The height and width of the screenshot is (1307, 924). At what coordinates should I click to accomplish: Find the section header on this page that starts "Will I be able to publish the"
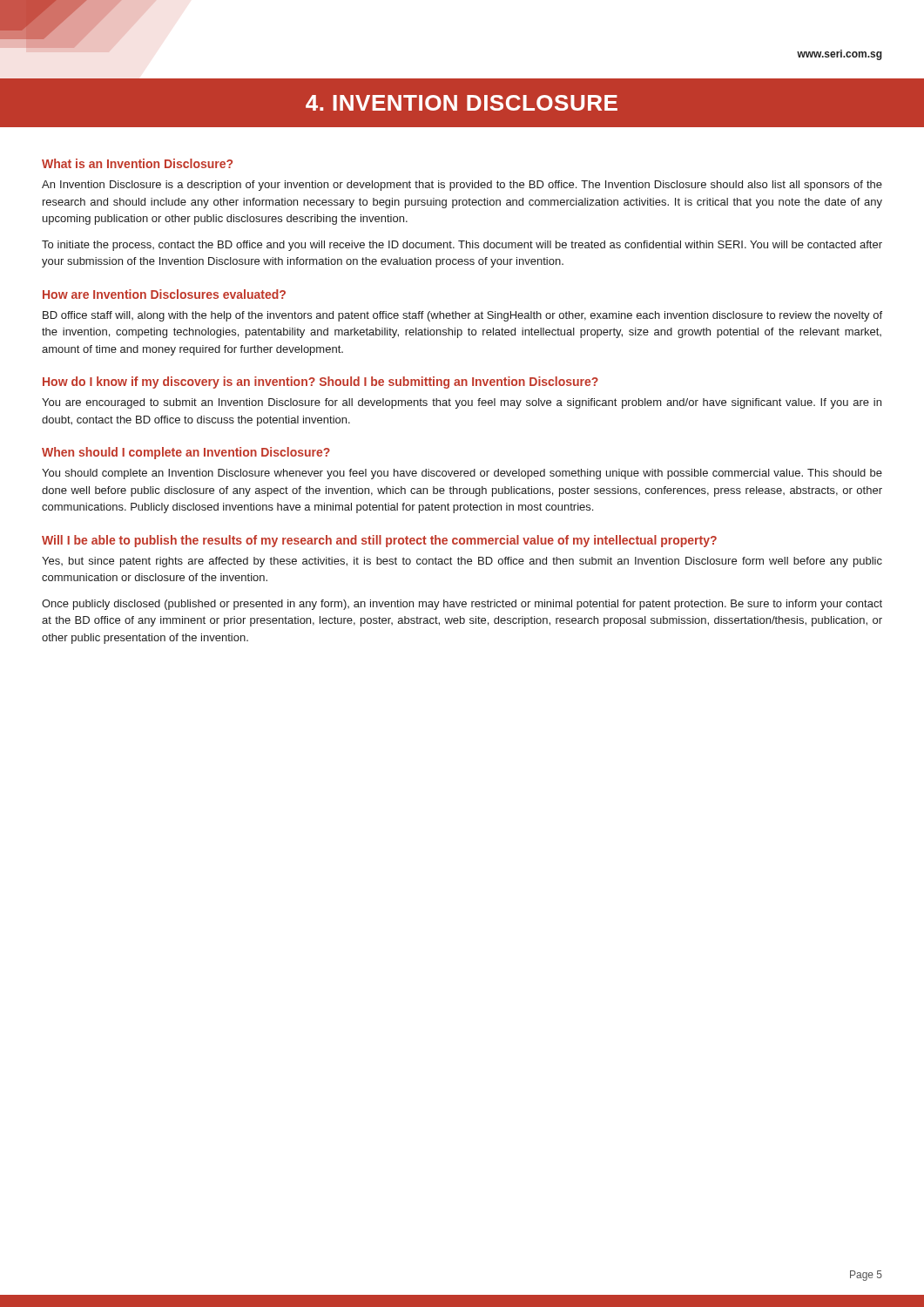coord(379,540)
